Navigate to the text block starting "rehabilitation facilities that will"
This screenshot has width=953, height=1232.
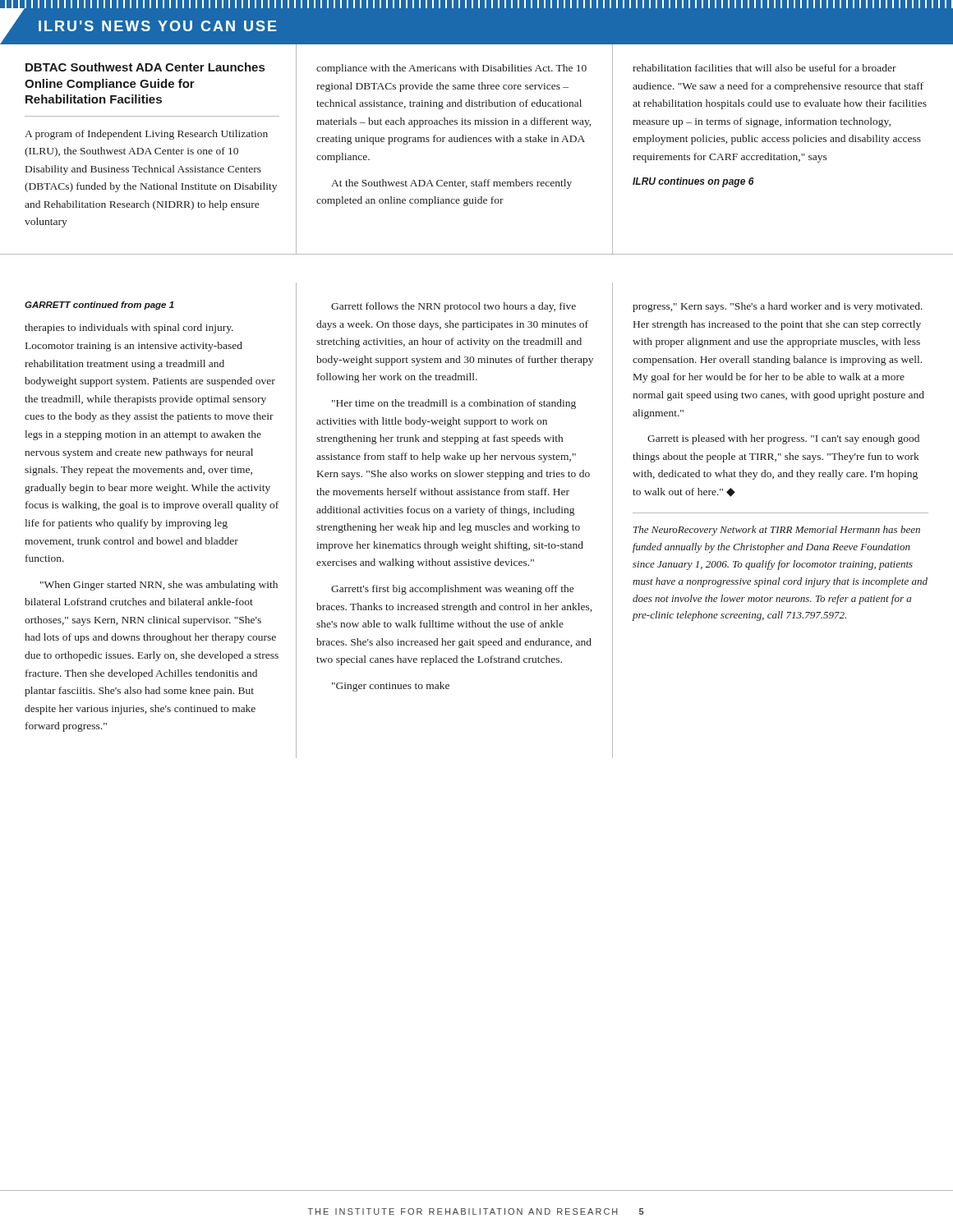[x=780, y=124]
